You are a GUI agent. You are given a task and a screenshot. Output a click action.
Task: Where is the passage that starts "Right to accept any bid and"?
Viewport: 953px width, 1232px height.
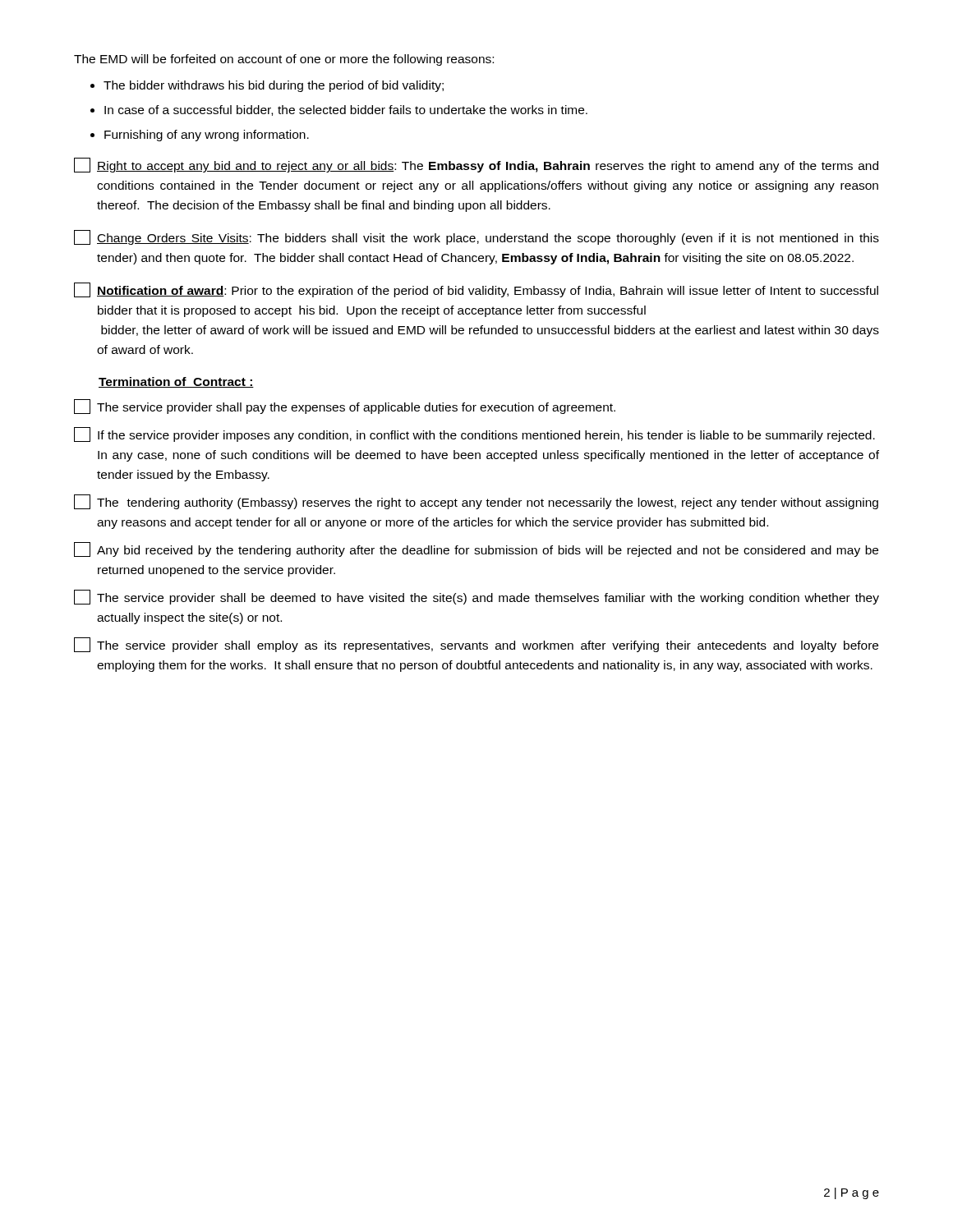(476, 186)
